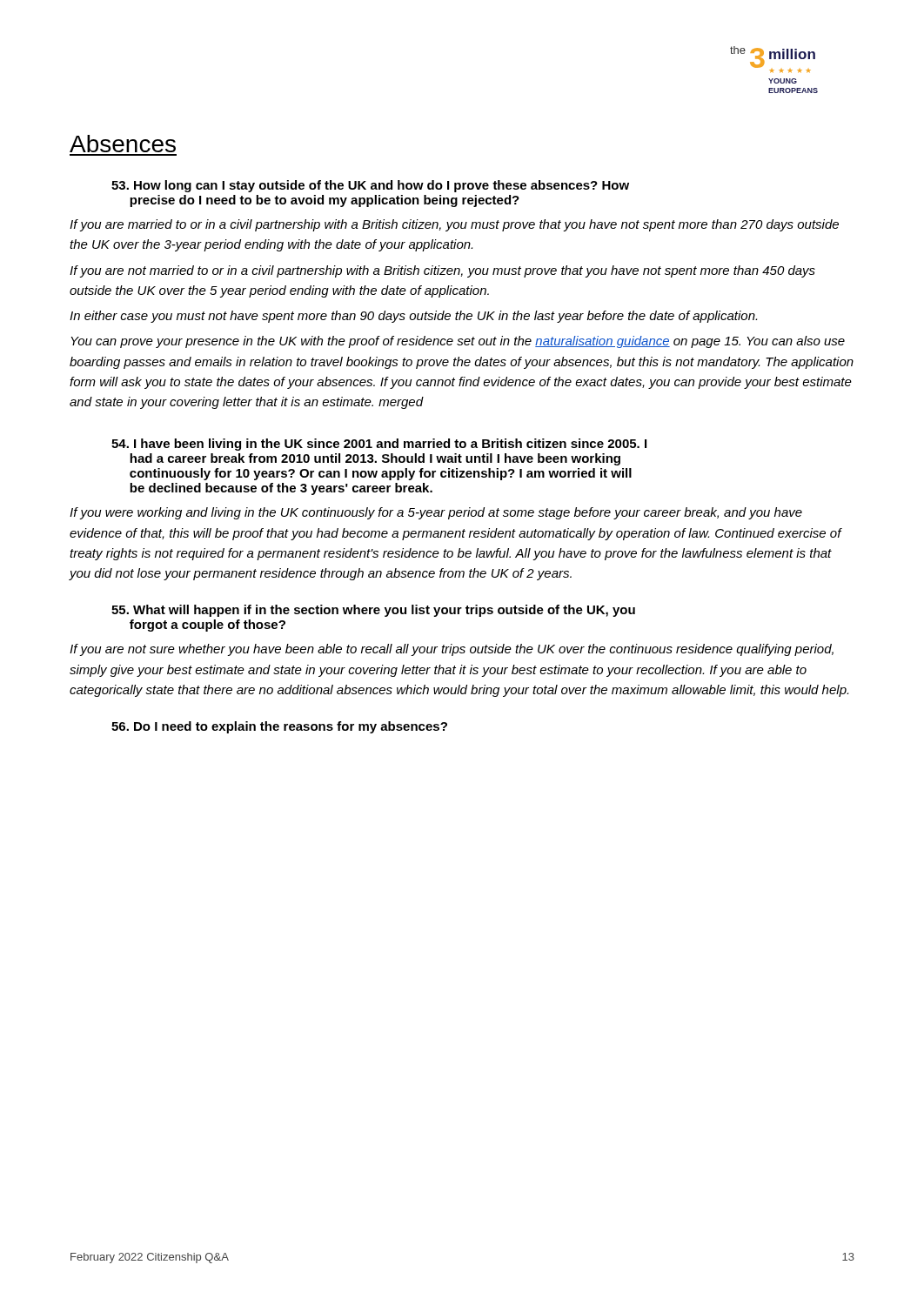Click on the block starting "If you are married"
Screen dimensions: 1305x924
[454, 234]
